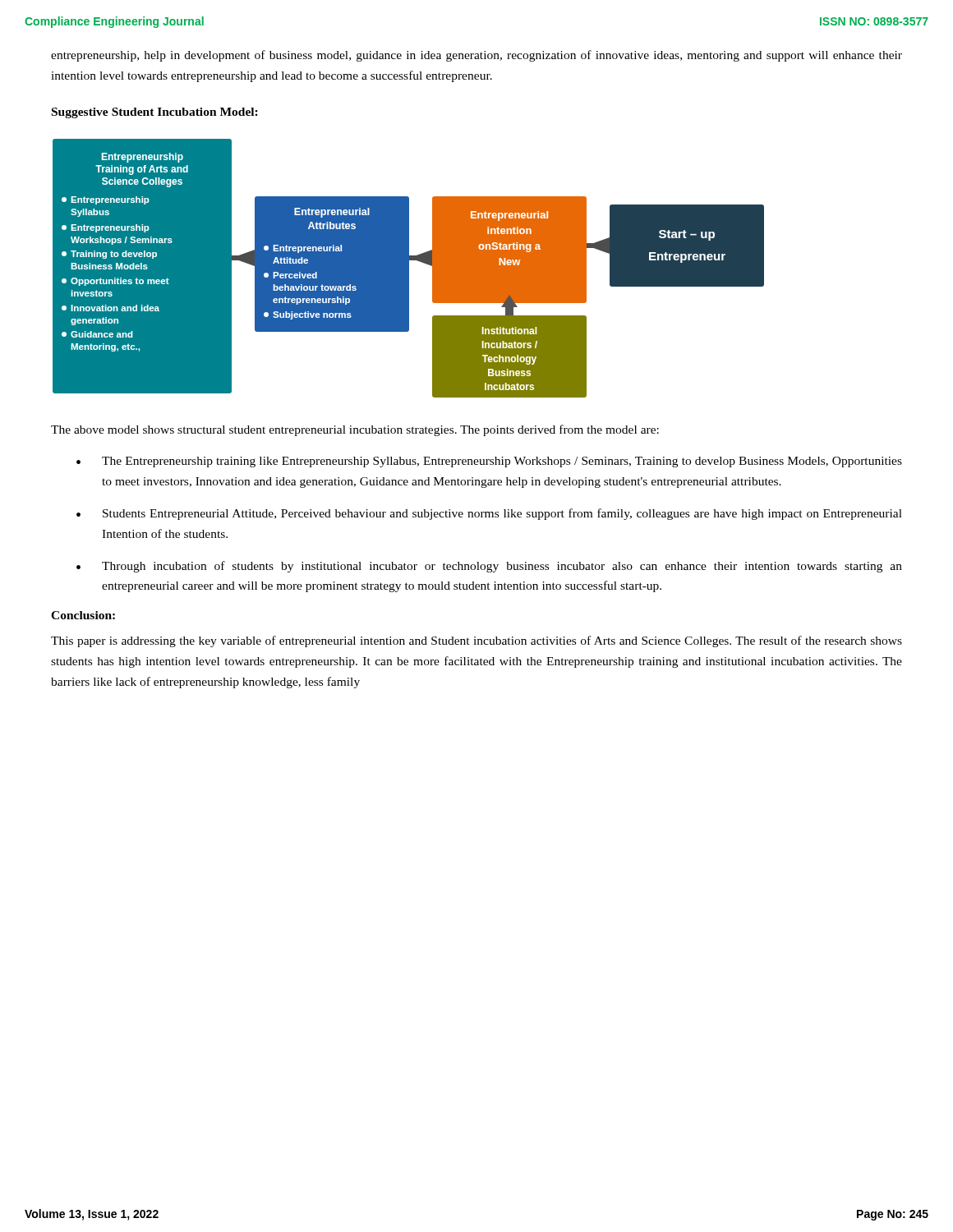Select the text block starting "Suggestive Student Incubation"
Viewport: 953px width, 1232px height.
point(155,111)
